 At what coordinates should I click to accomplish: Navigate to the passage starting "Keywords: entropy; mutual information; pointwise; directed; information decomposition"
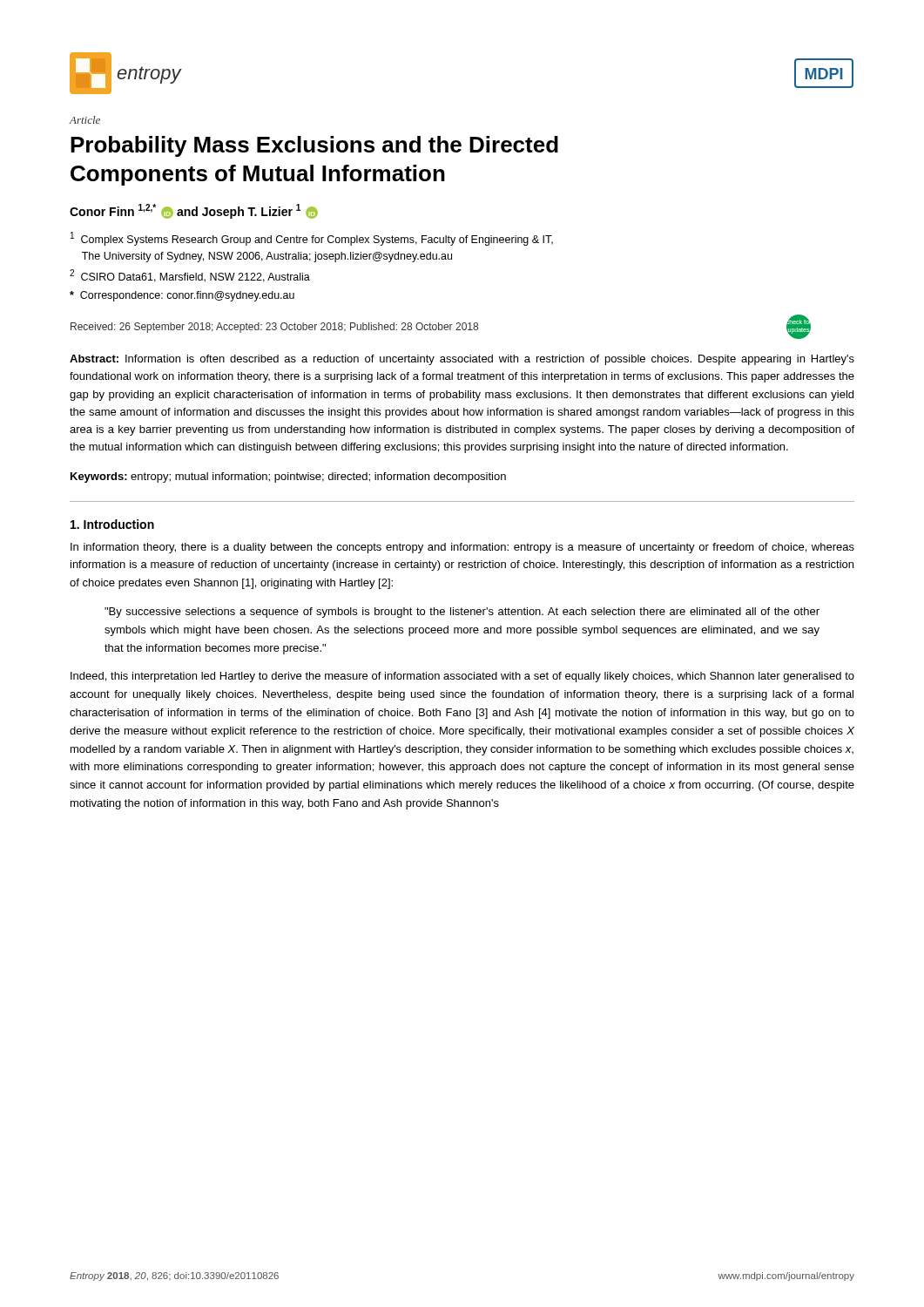288,476
